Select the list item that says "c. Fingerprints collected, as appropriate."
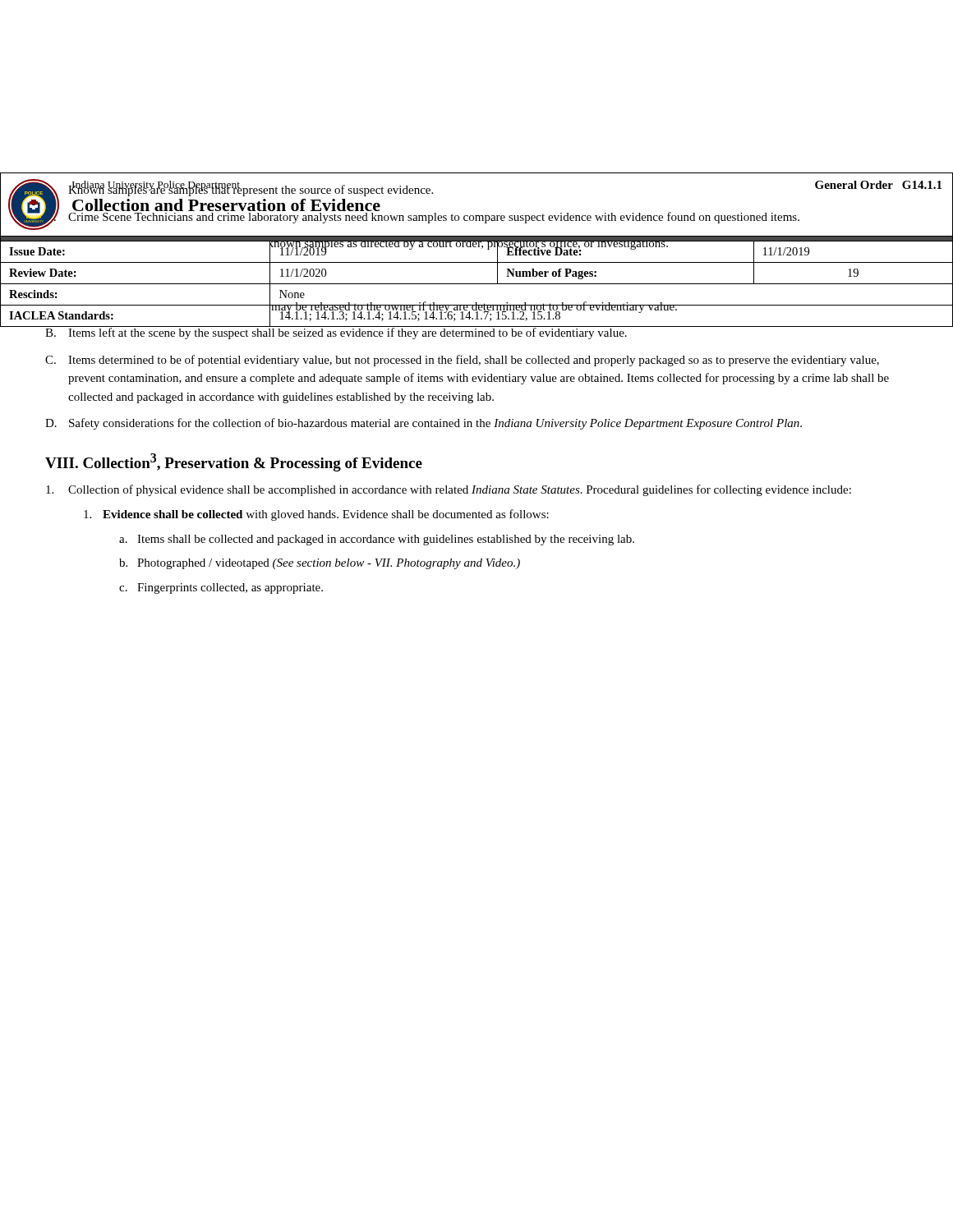Viewport: 953px width, 1232px height. 221,588
